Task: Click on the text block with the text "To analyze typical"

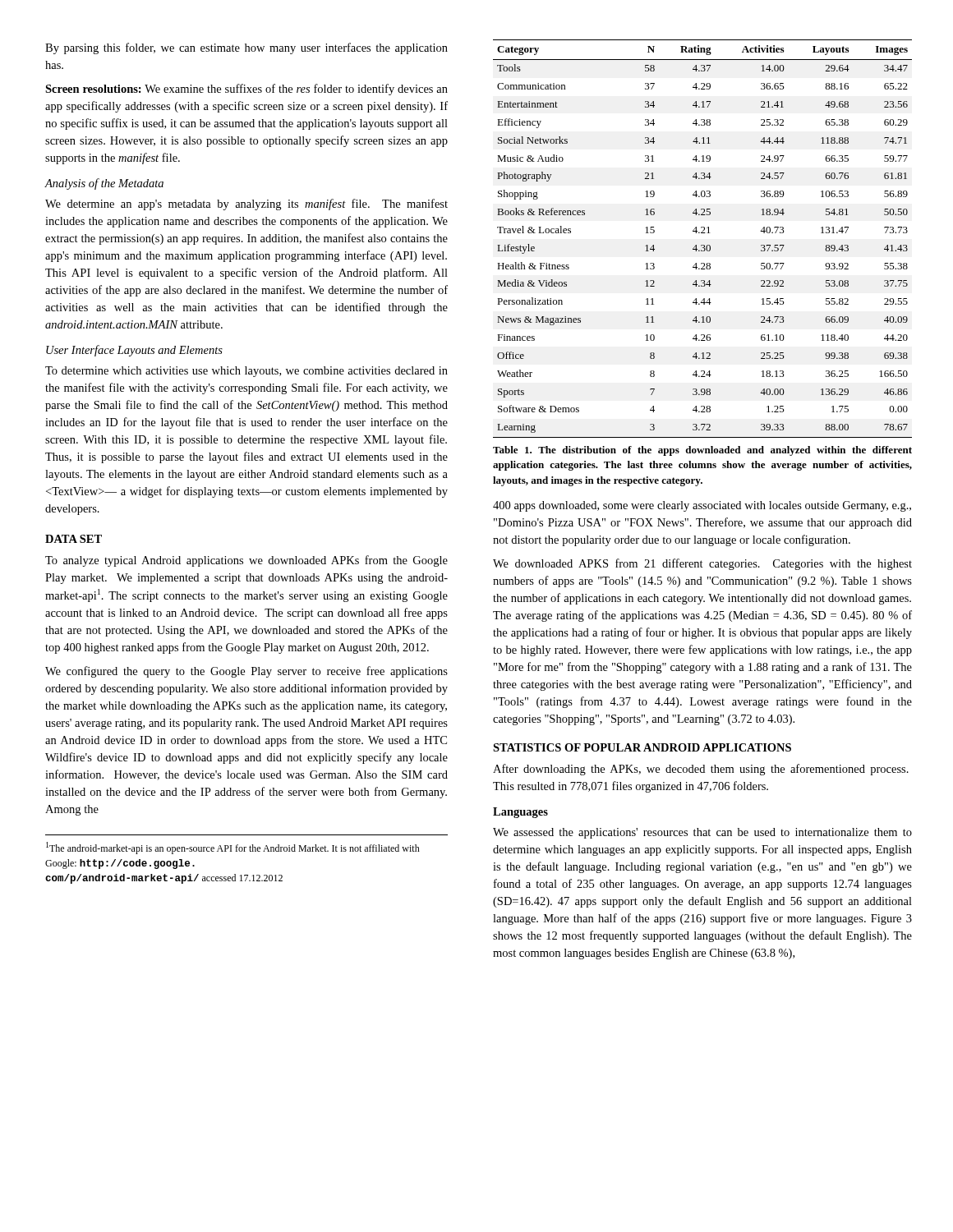Action: (x=246, y=685)
